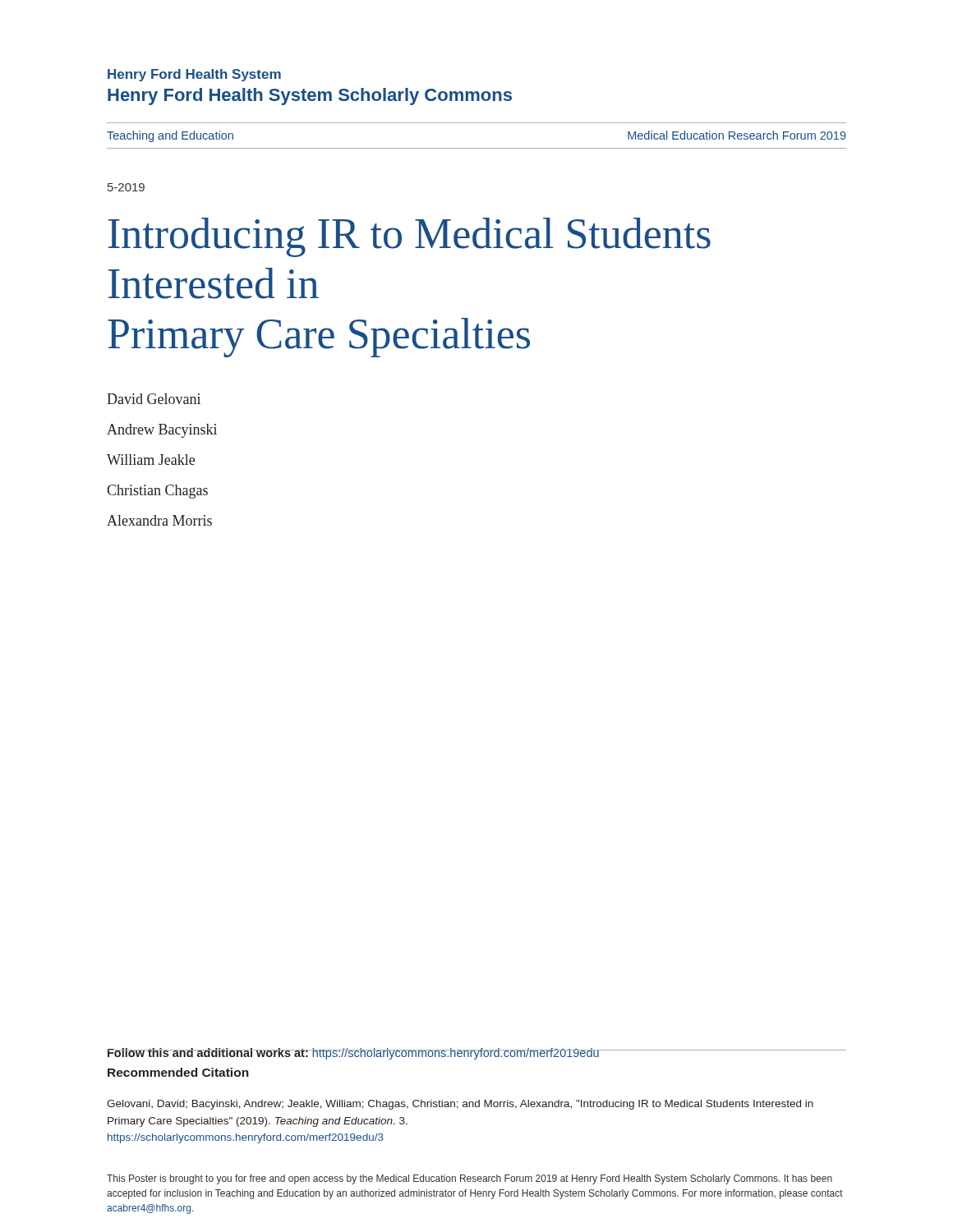
Task: Locate the block starting "William Jeakle"
Action: [151, 460]
